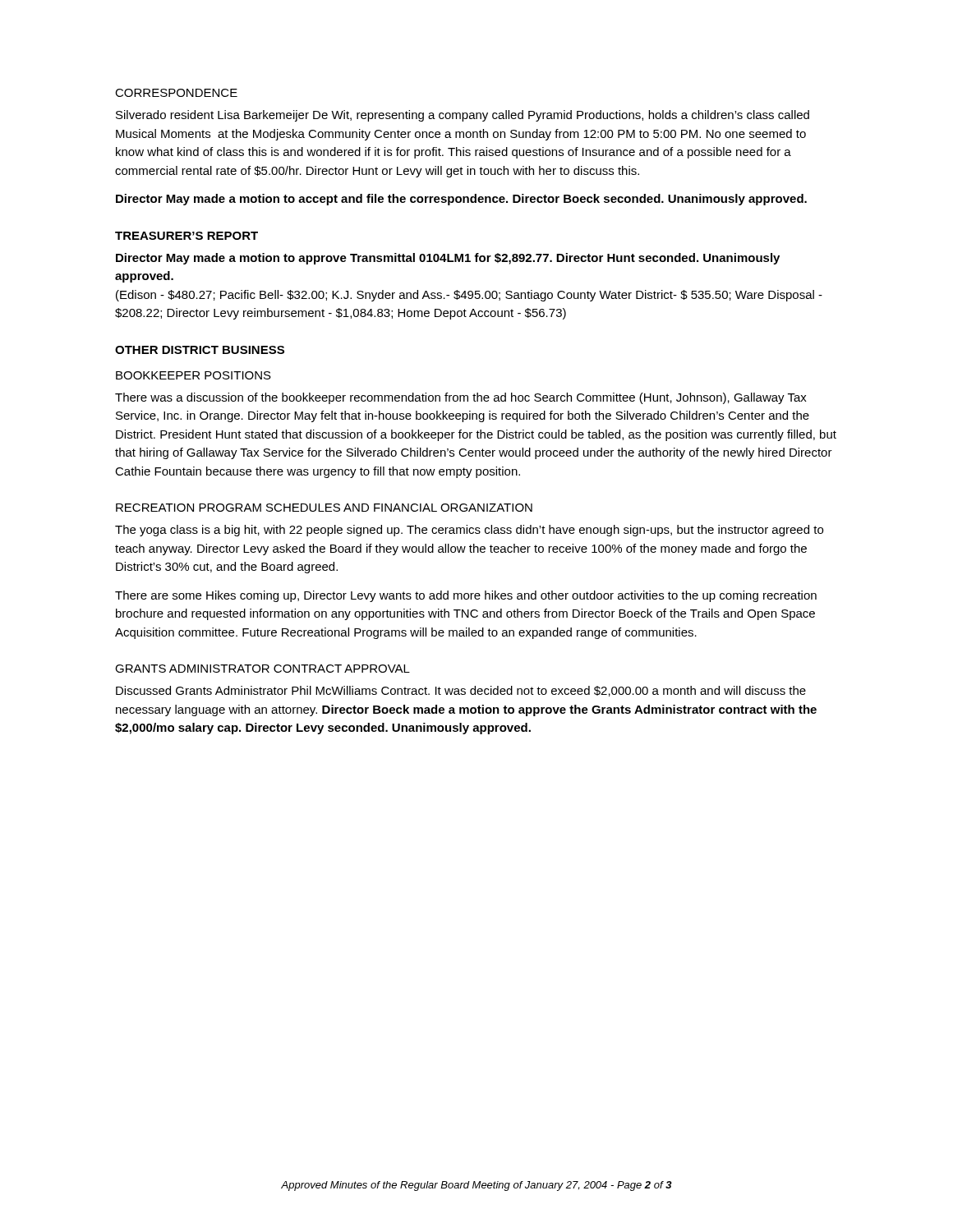Point to the region starting "Silverado resident Lisa Barkemeijer De Wit, representing a"
The image size is (953, 1232).
(x=463, y=142)
